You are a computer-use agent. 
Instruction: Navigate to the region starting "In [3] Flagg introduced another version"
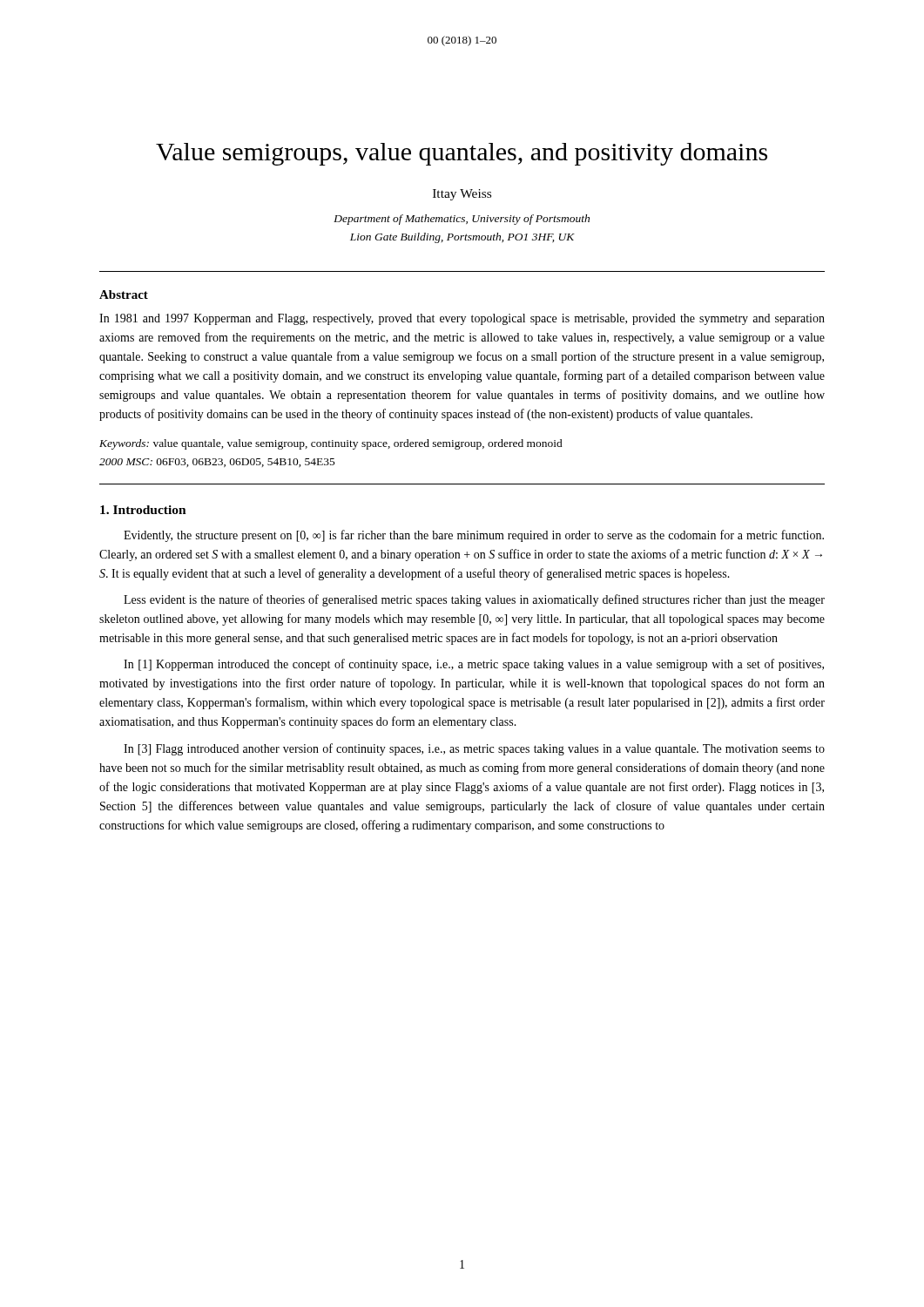point(462,787)
